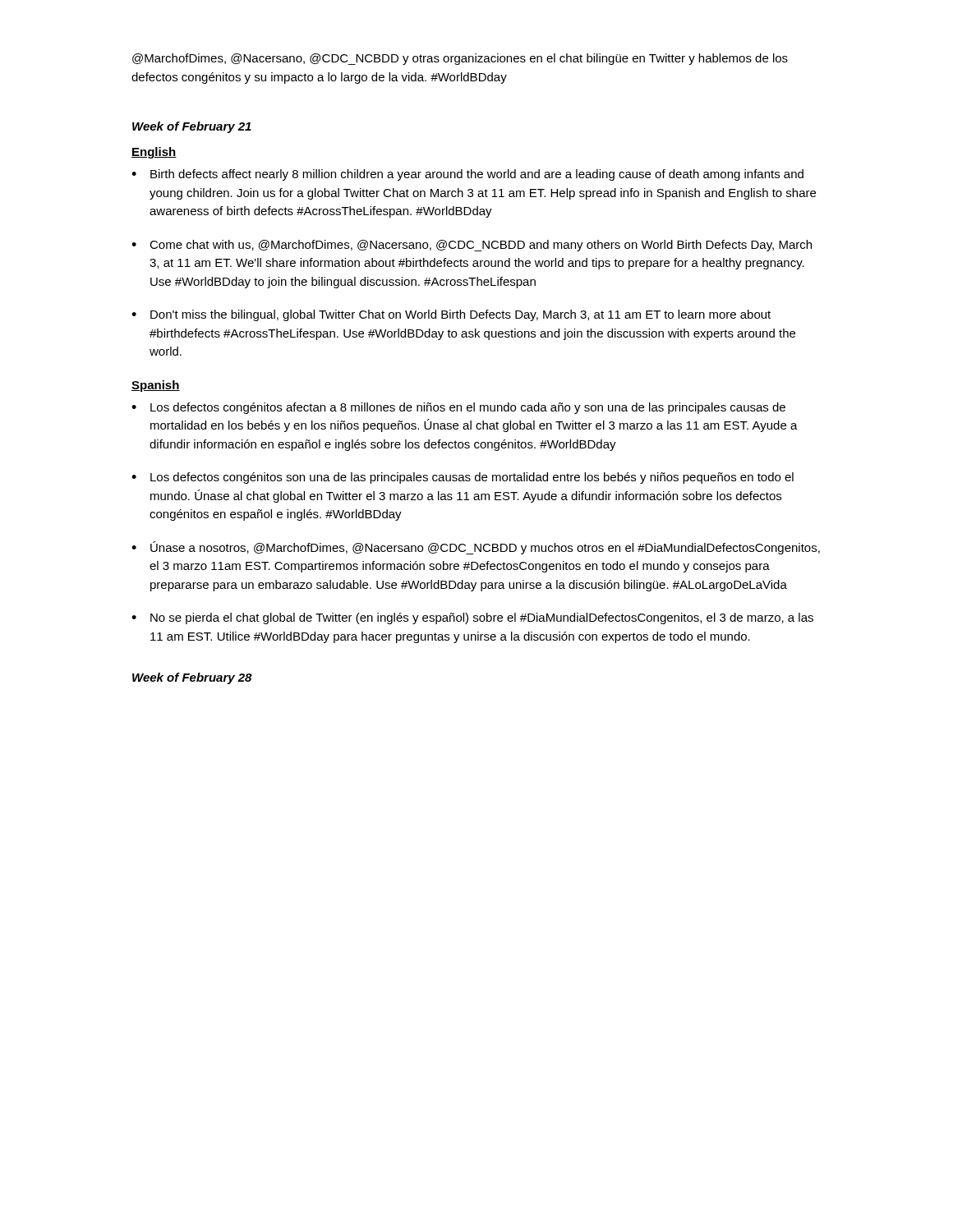The image size is (953, 1232).
Task: Click on the text block starting "Week of February 21"
Action: coord(192,126)
